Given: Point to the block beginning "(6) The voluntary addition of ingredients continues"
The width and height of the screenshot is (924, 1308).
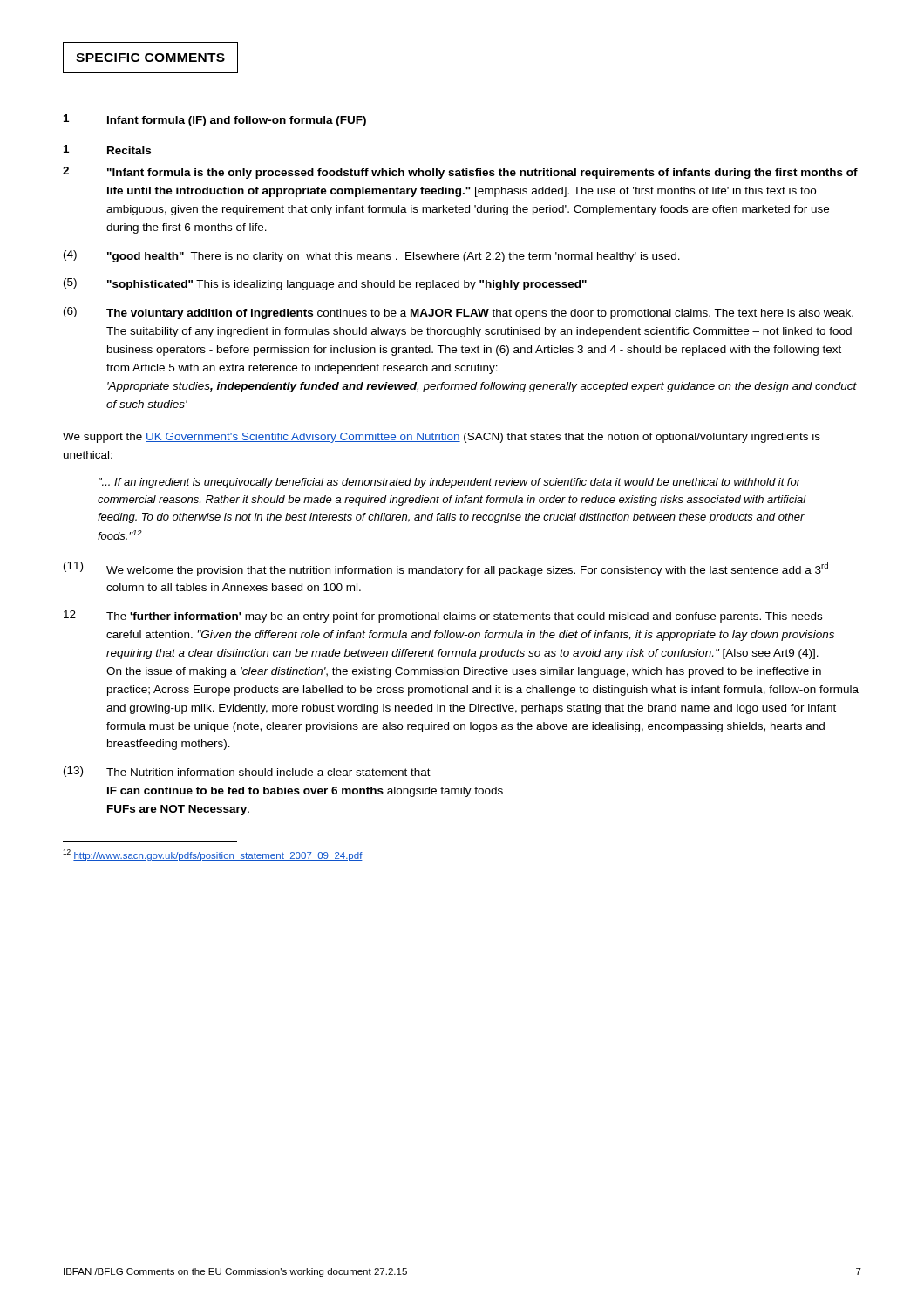Looking at the screenshot, I should coord(462,359).
